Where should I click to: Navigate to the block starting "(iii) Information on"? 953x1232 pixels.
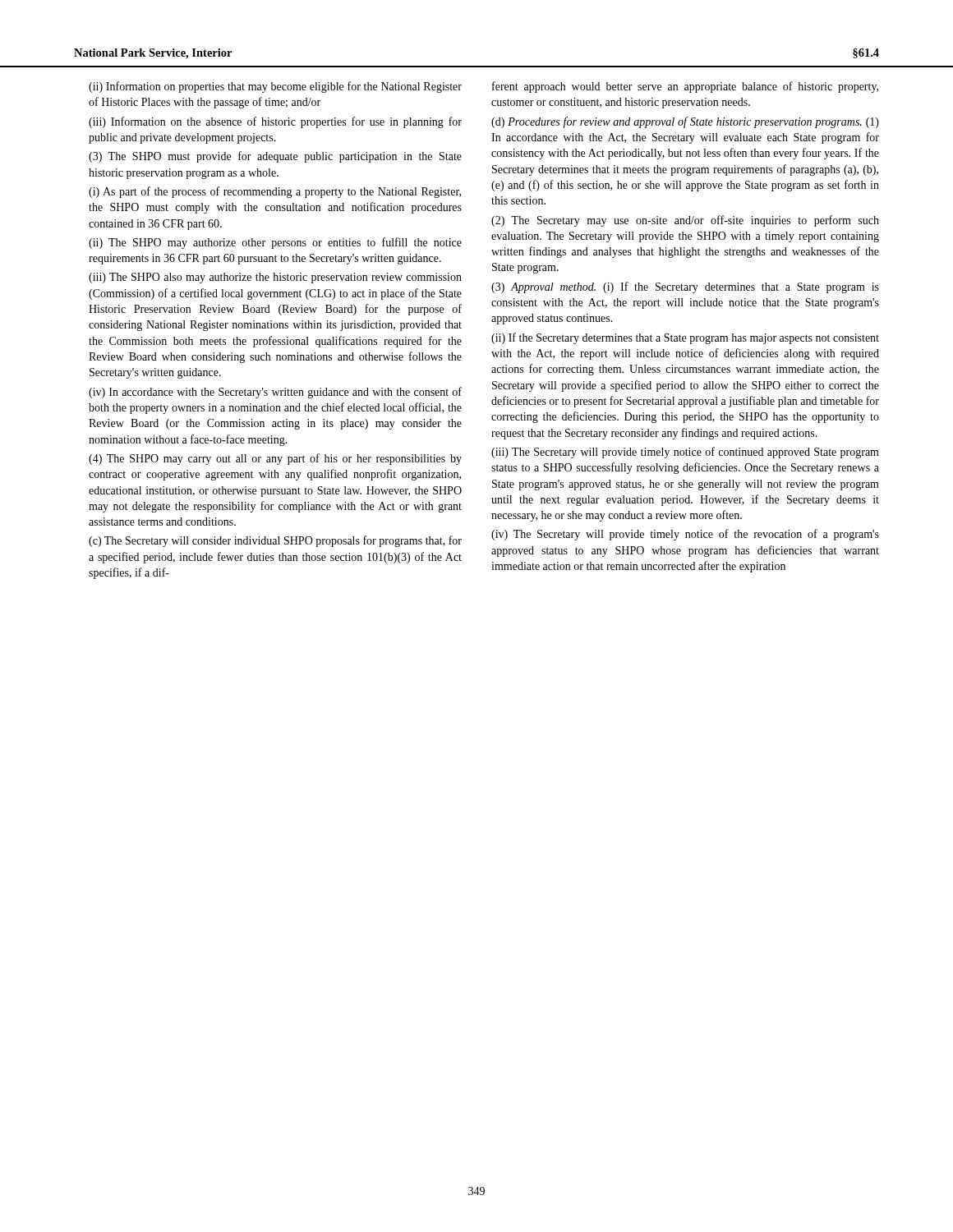(275, 130)
